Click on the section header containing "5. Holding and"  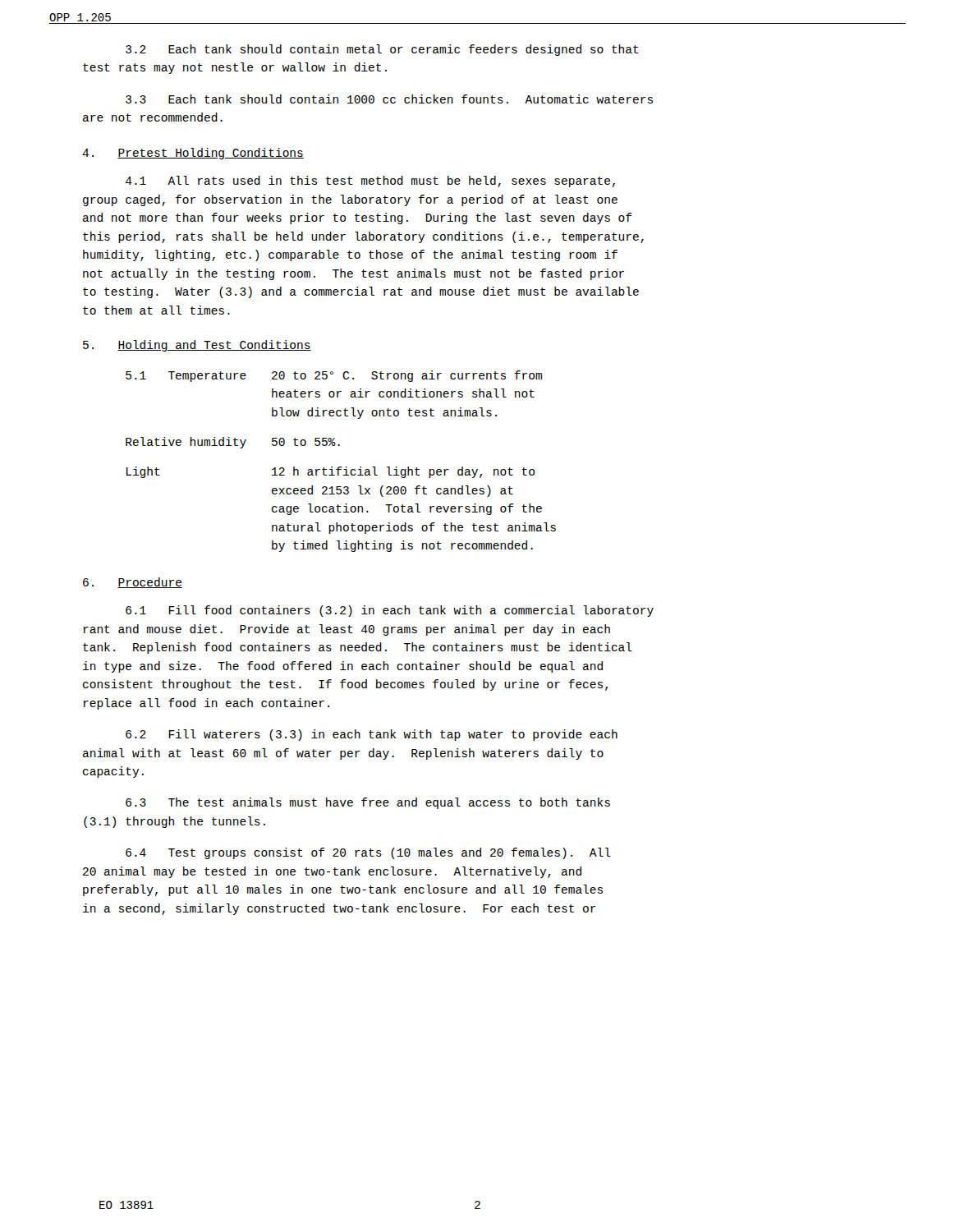196,346
